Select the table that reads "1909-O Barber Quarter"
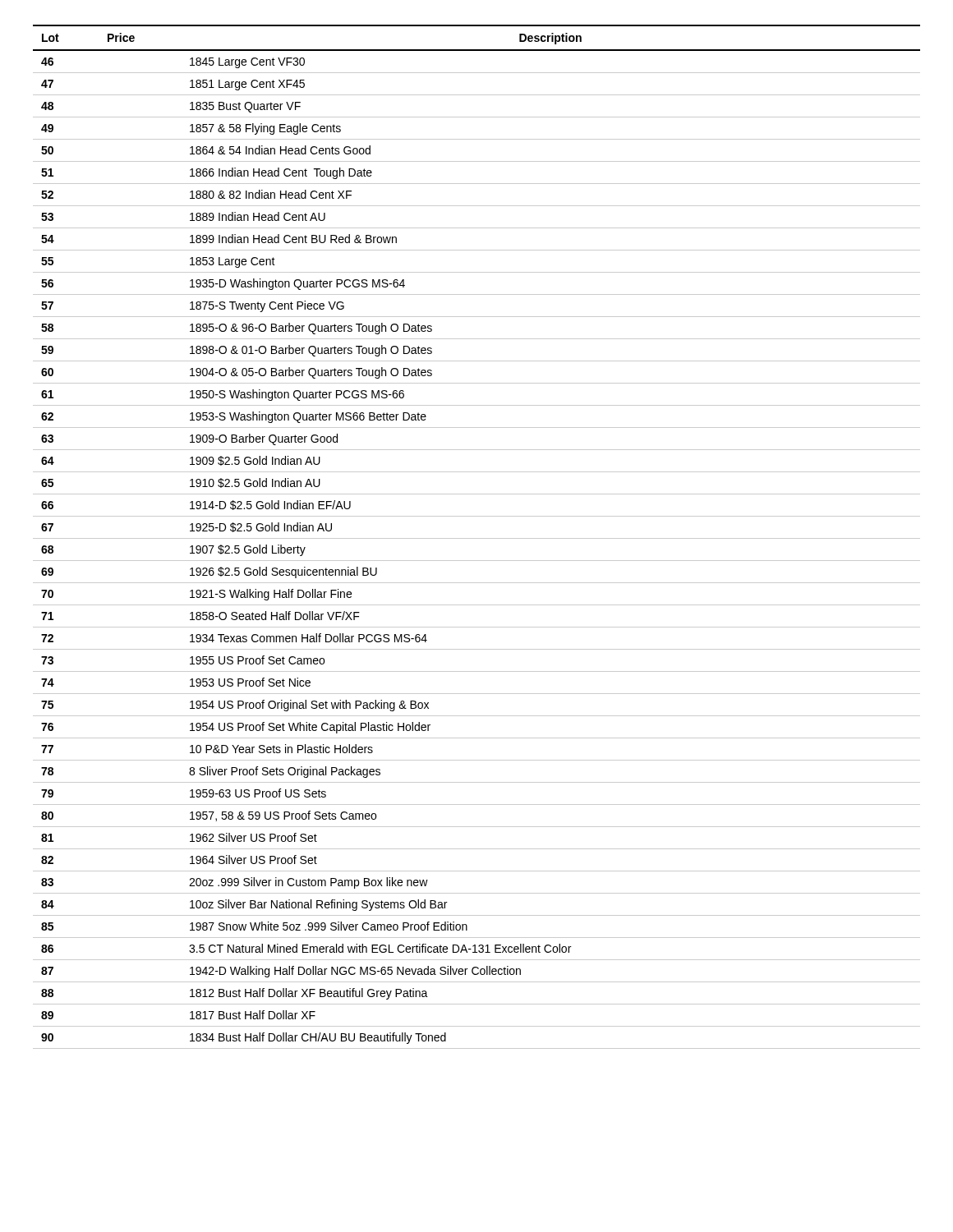This screenshot has height=1232, width=953. (x=476, y=537)
